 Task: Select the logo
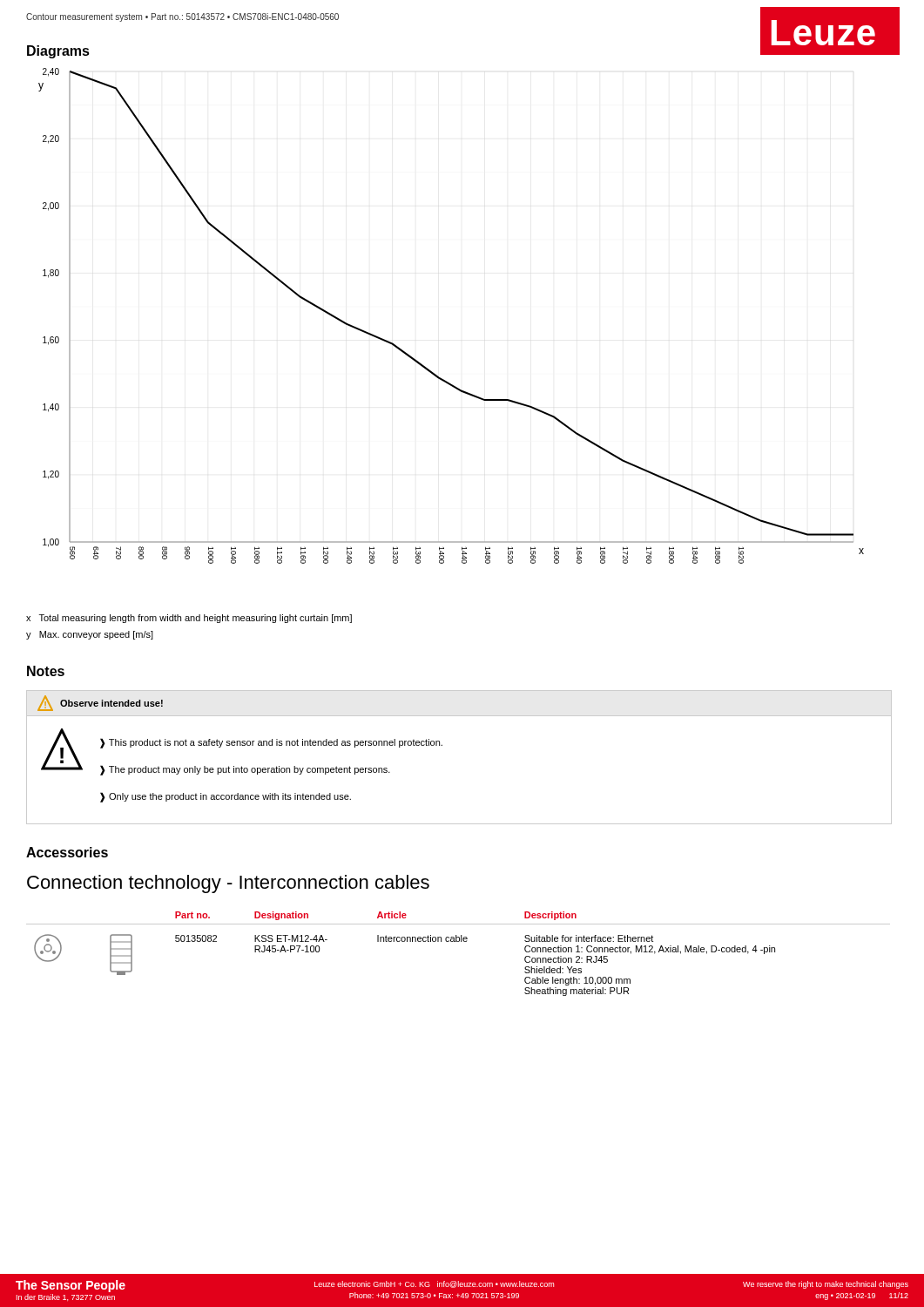coord(830,31)
